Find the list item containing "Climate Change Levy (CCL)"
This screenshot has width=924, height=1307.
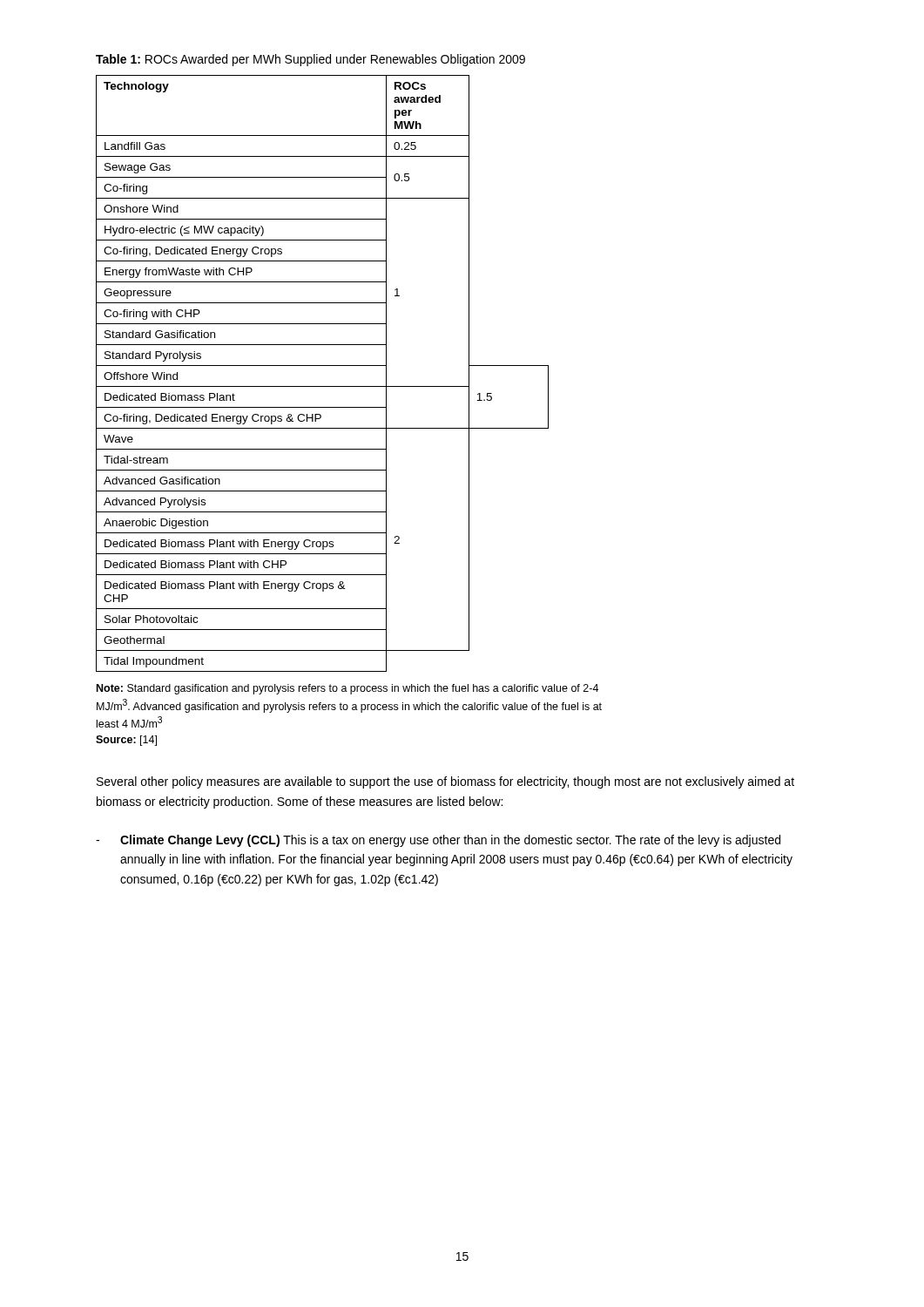pos(456,860)
